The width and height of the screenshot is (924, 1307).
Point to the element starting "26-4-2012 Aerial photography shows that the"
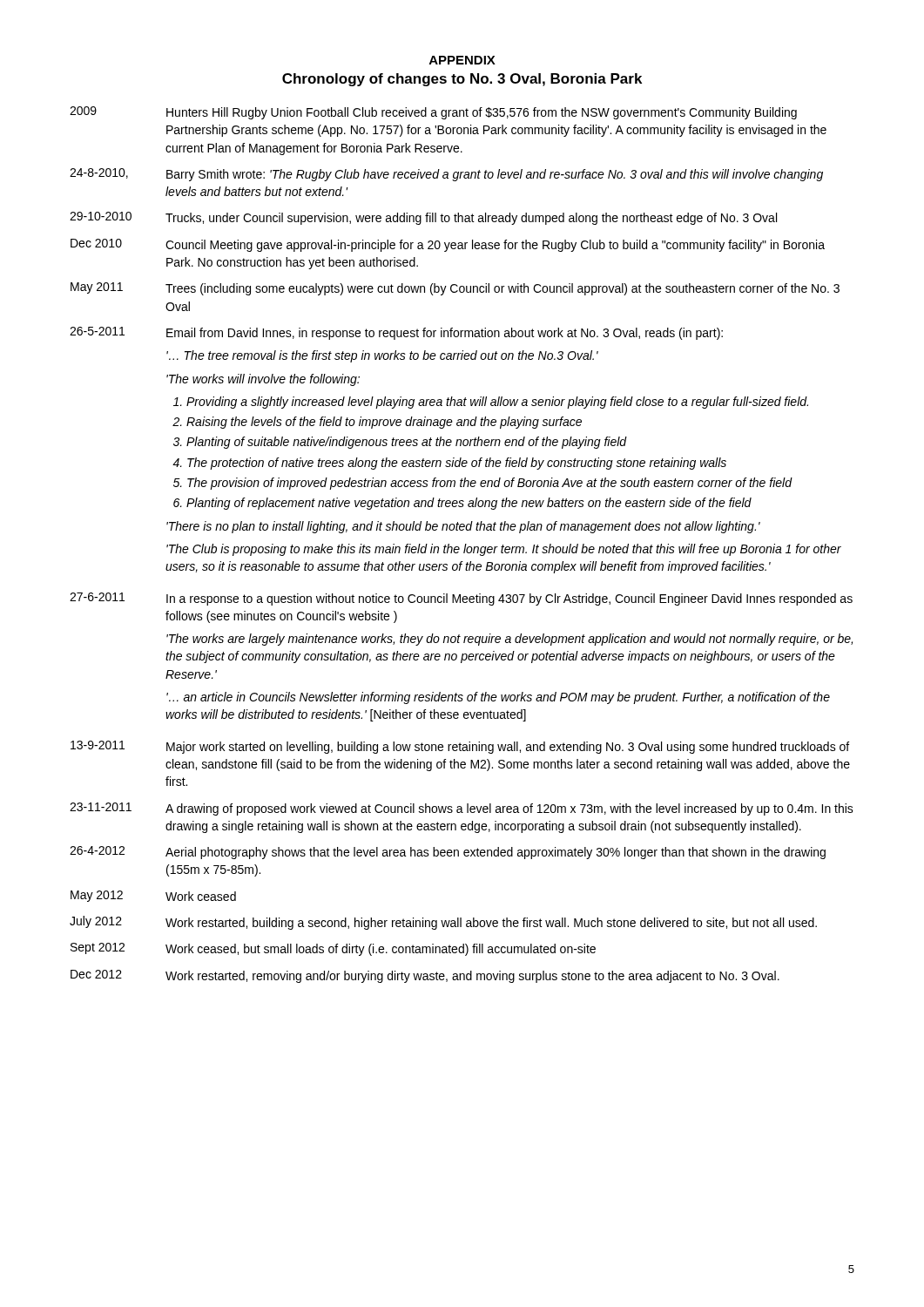(x=462, y=861)
